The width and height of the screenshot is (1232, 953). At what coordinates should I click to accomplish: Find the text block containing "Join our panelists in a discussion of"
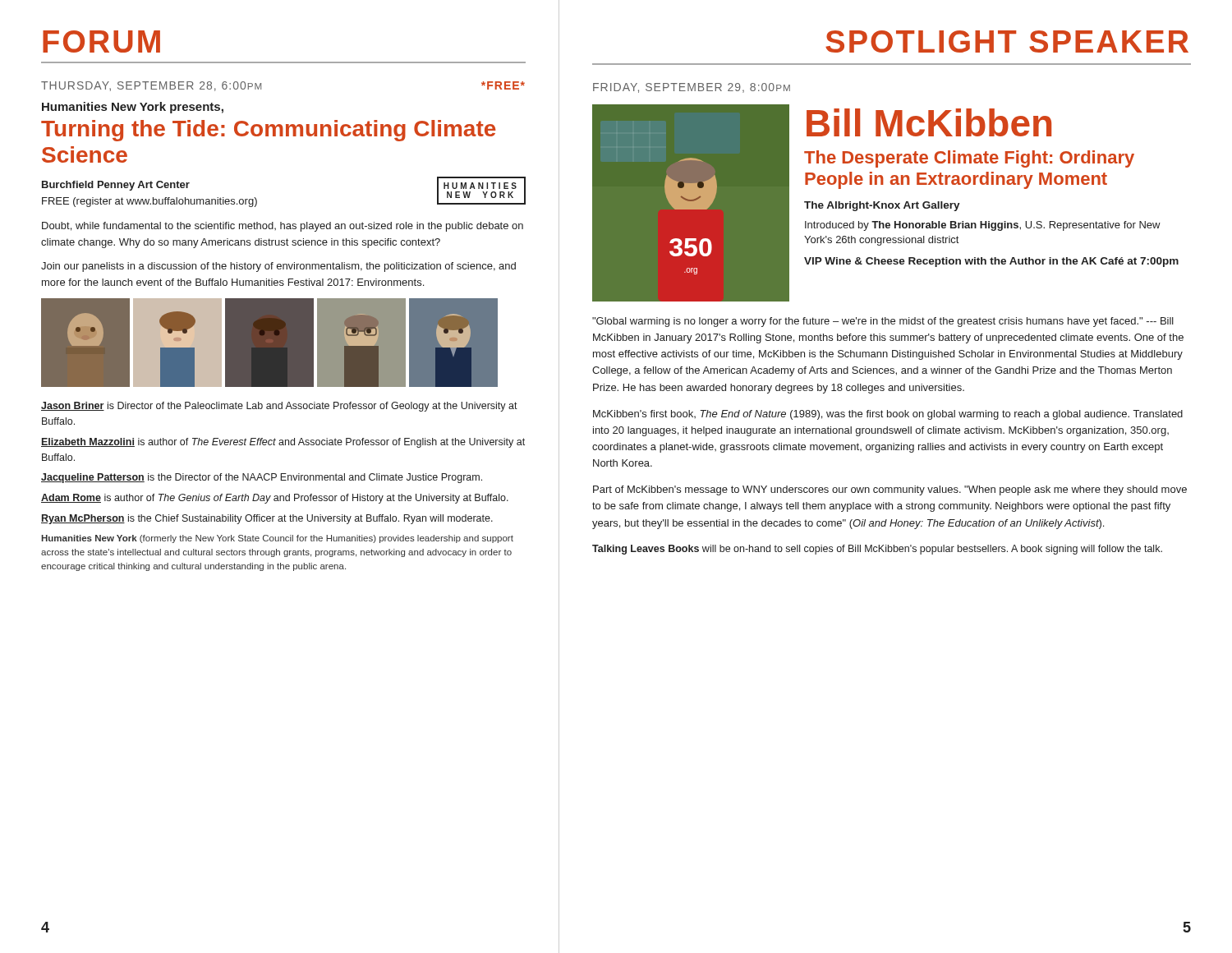[279, 274]
